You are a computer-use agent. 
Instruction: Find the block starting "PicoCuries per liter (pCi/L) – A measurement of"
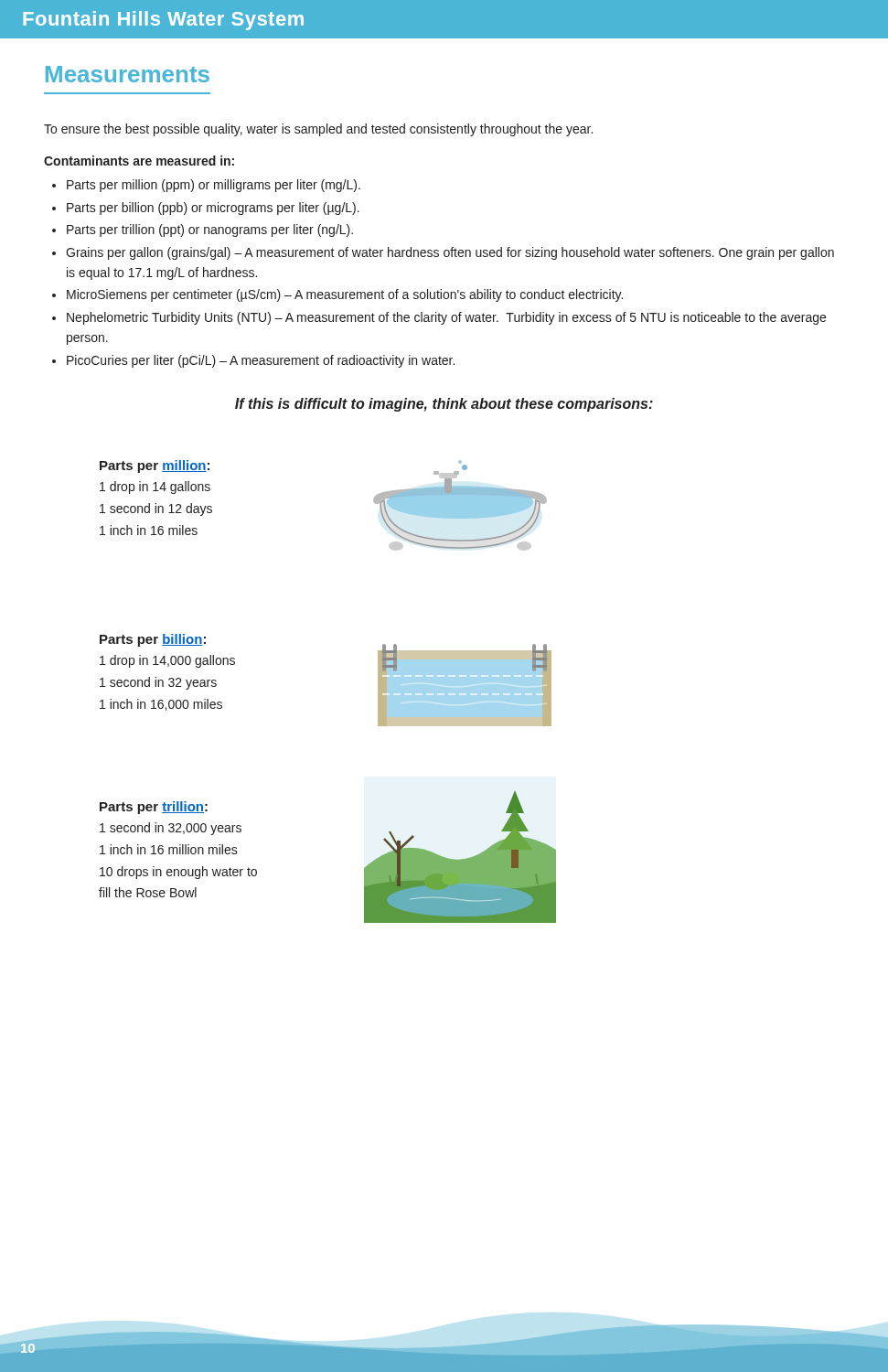coord(261,360)
